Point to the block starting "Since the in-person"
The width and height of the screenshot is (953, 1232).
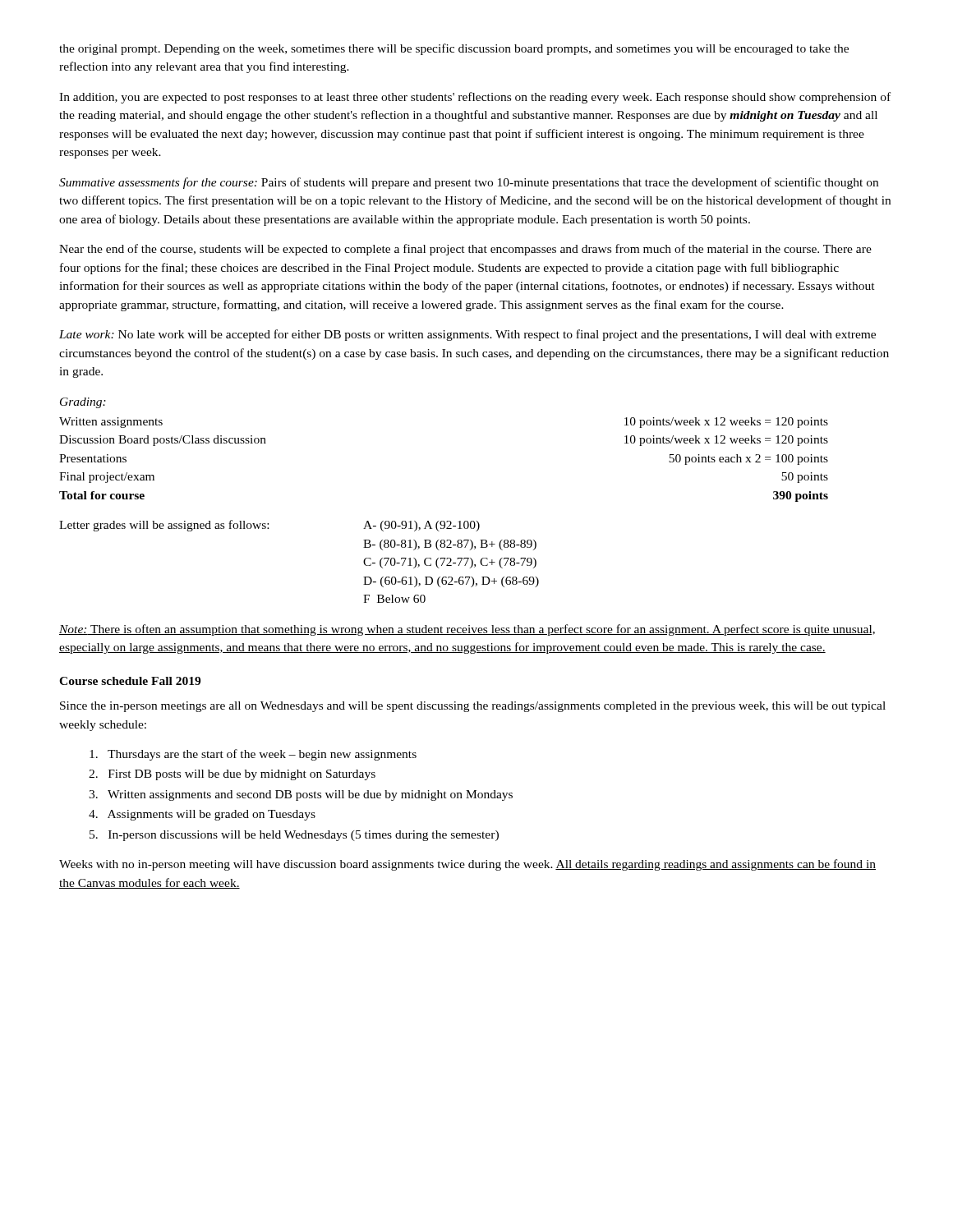tap(472, 714)
